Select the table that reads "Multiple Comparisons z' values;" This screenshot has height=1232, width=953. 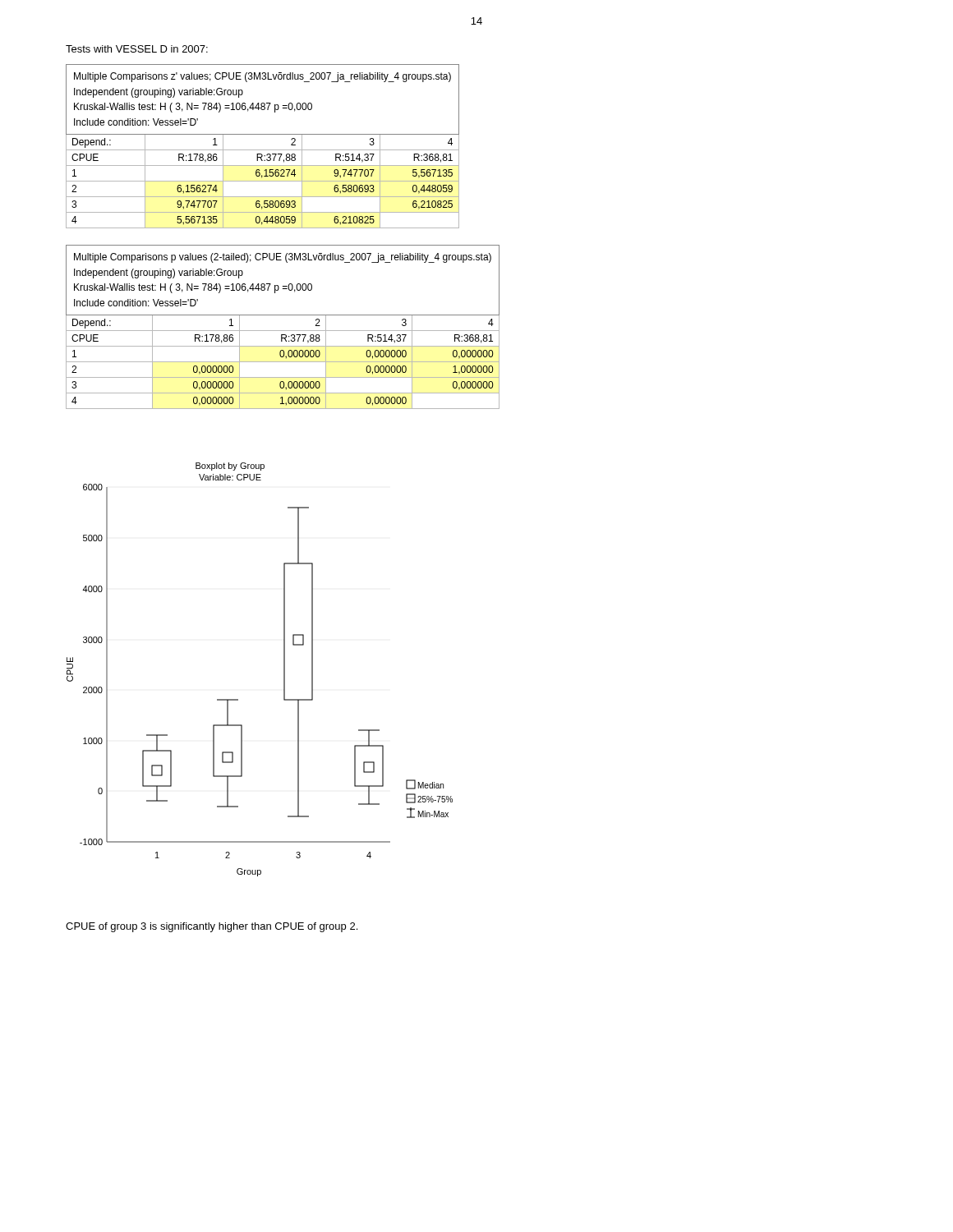tap(262, 146)
